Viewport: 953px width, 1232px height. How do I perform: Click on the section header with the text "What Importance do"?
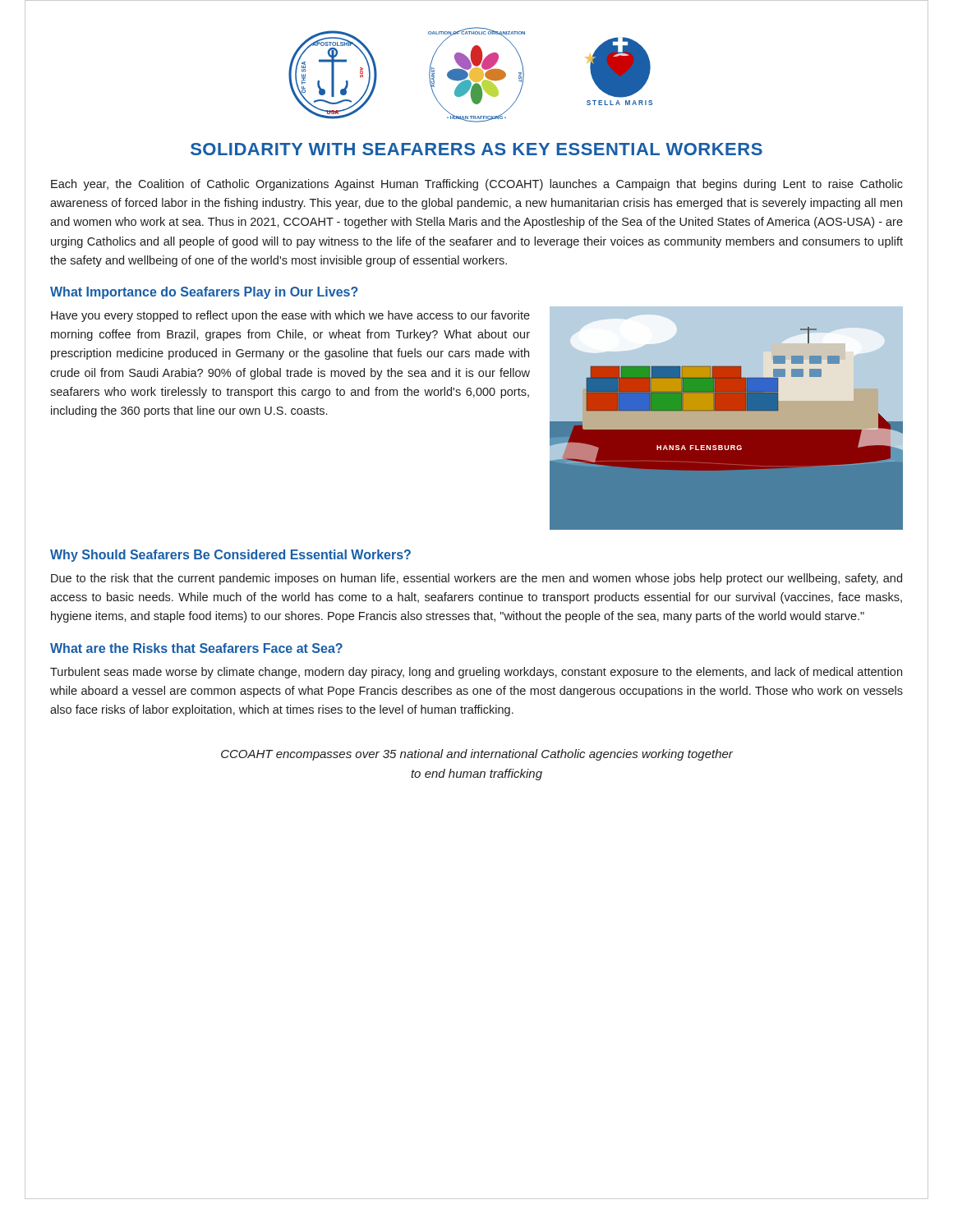[204, 292]
